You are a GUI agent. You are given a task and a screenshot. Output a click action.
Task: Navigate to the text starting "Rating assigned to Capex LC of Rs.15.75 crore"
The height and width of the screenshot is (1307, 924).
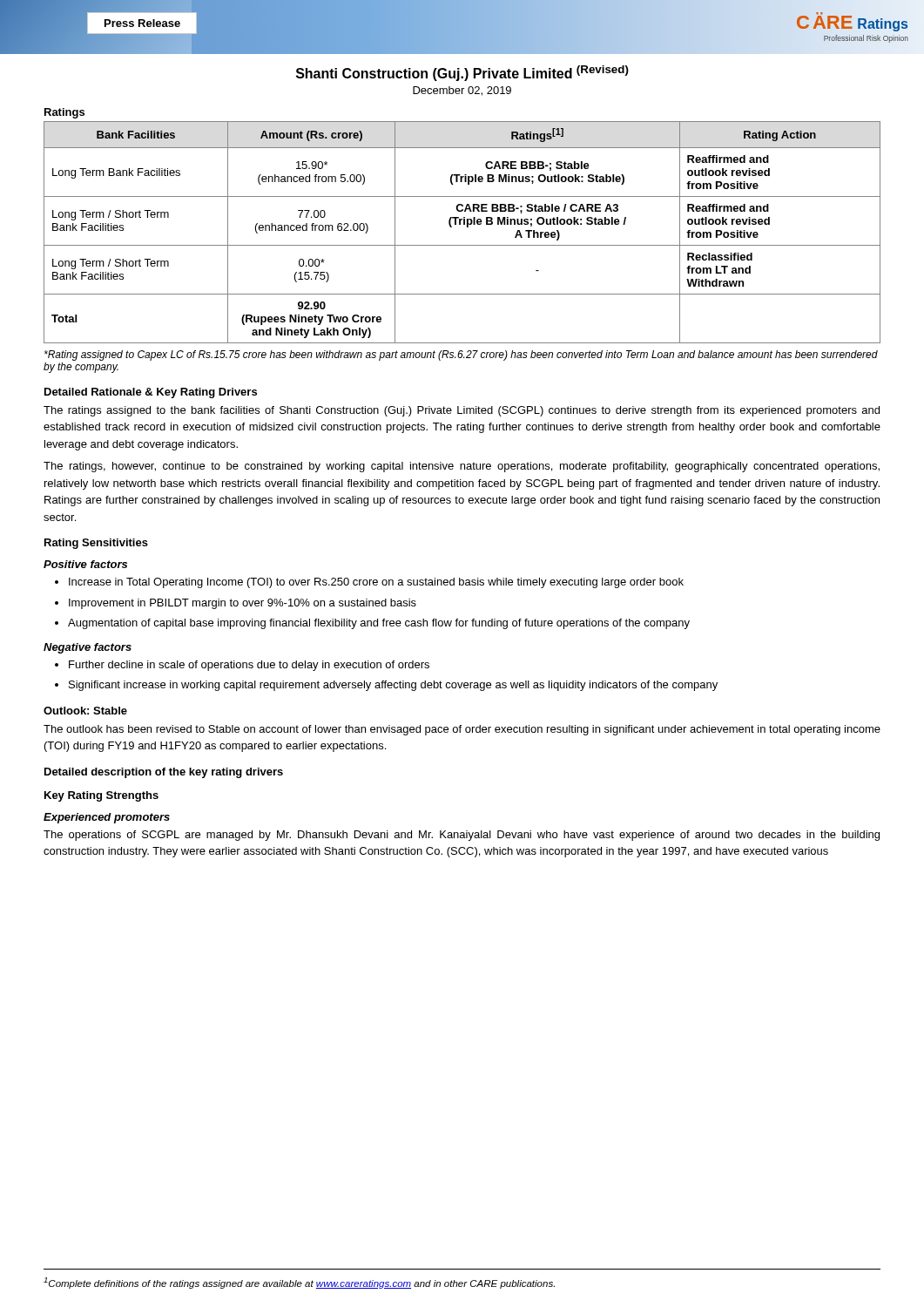460,360
